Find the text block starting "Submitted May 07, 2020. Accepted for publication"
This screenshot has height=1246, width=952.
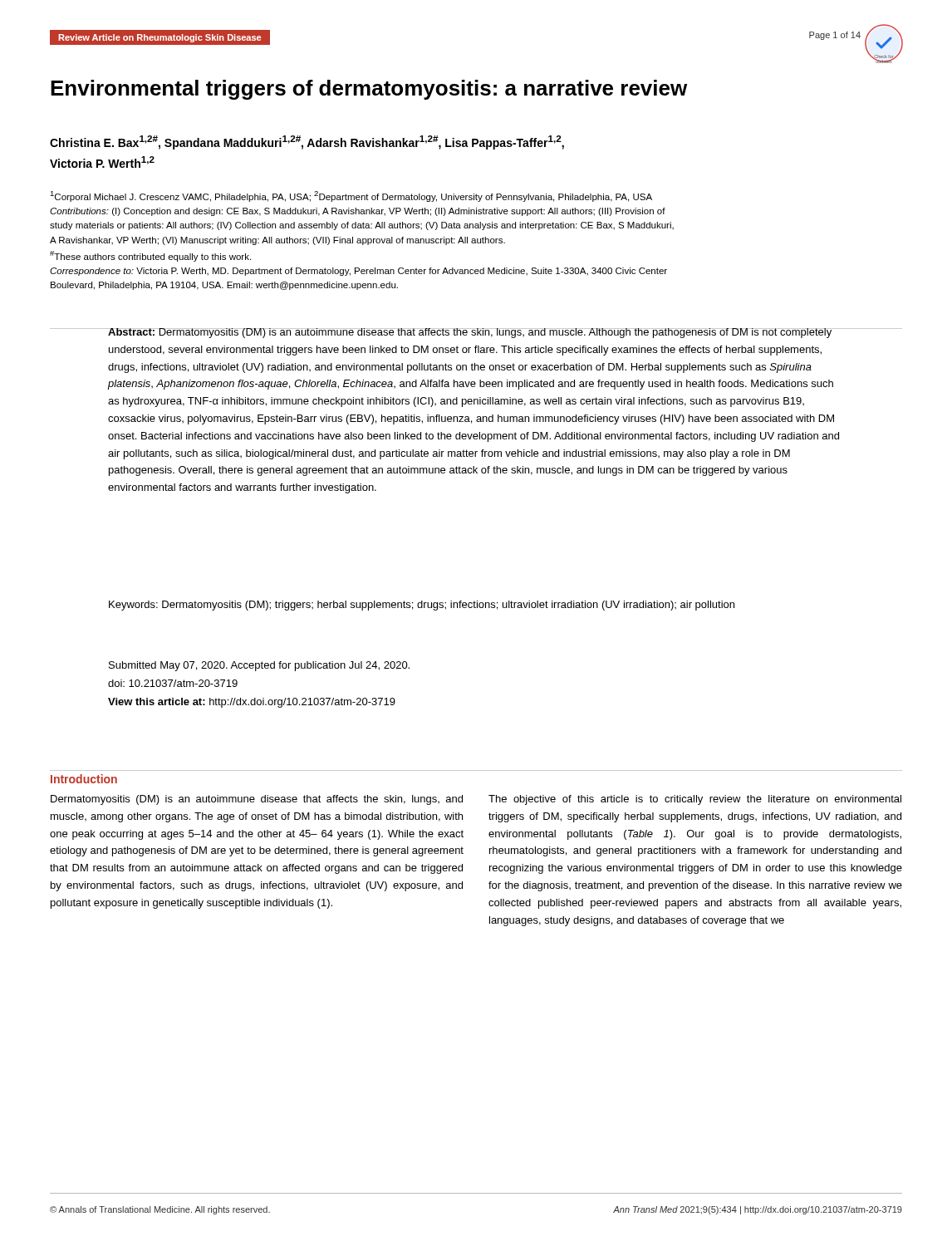259,666
